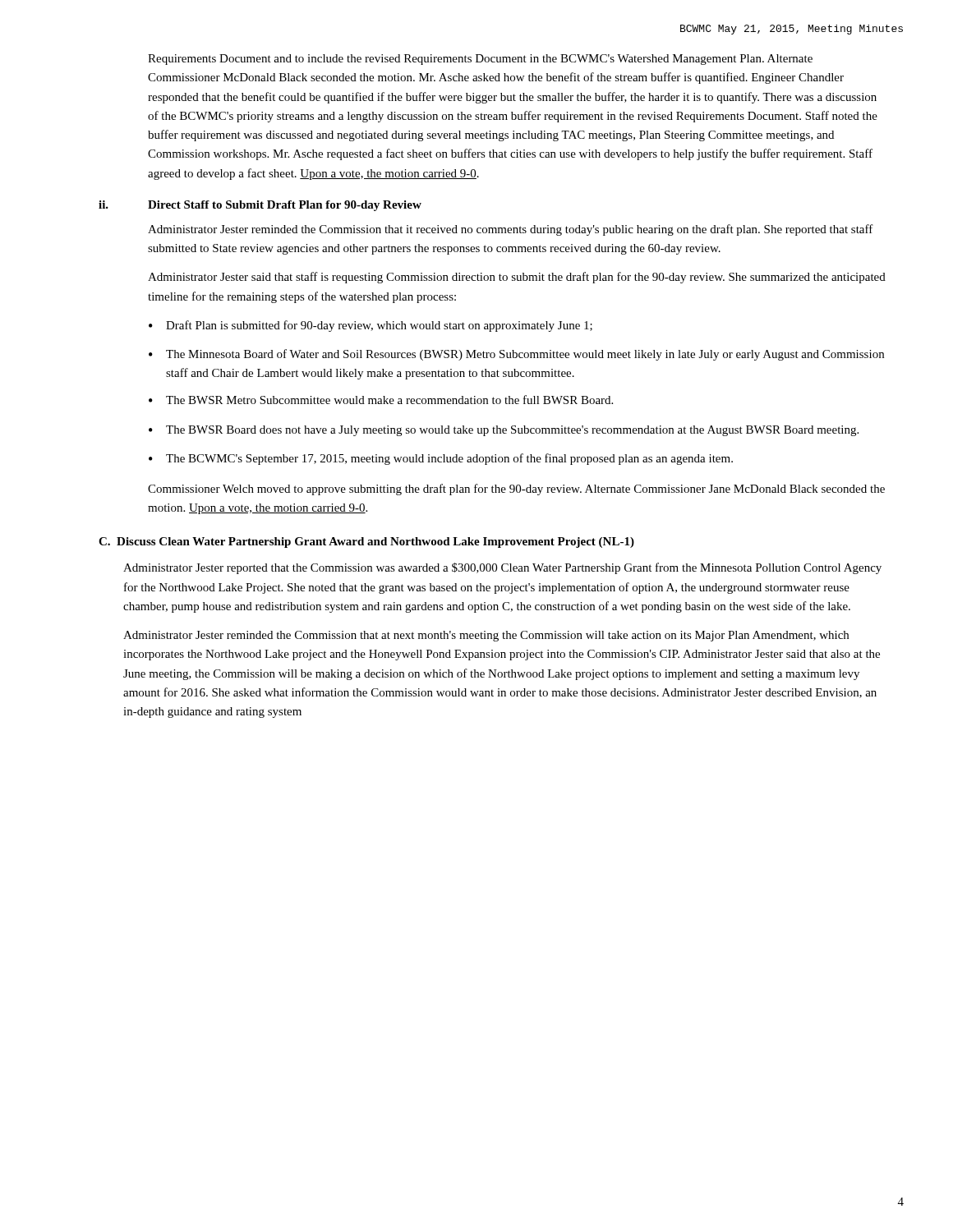The image size is (953, 1232).
Task: Locate the block of text that opens with "• The BWSR Metro"
Action: click(518, 402)
